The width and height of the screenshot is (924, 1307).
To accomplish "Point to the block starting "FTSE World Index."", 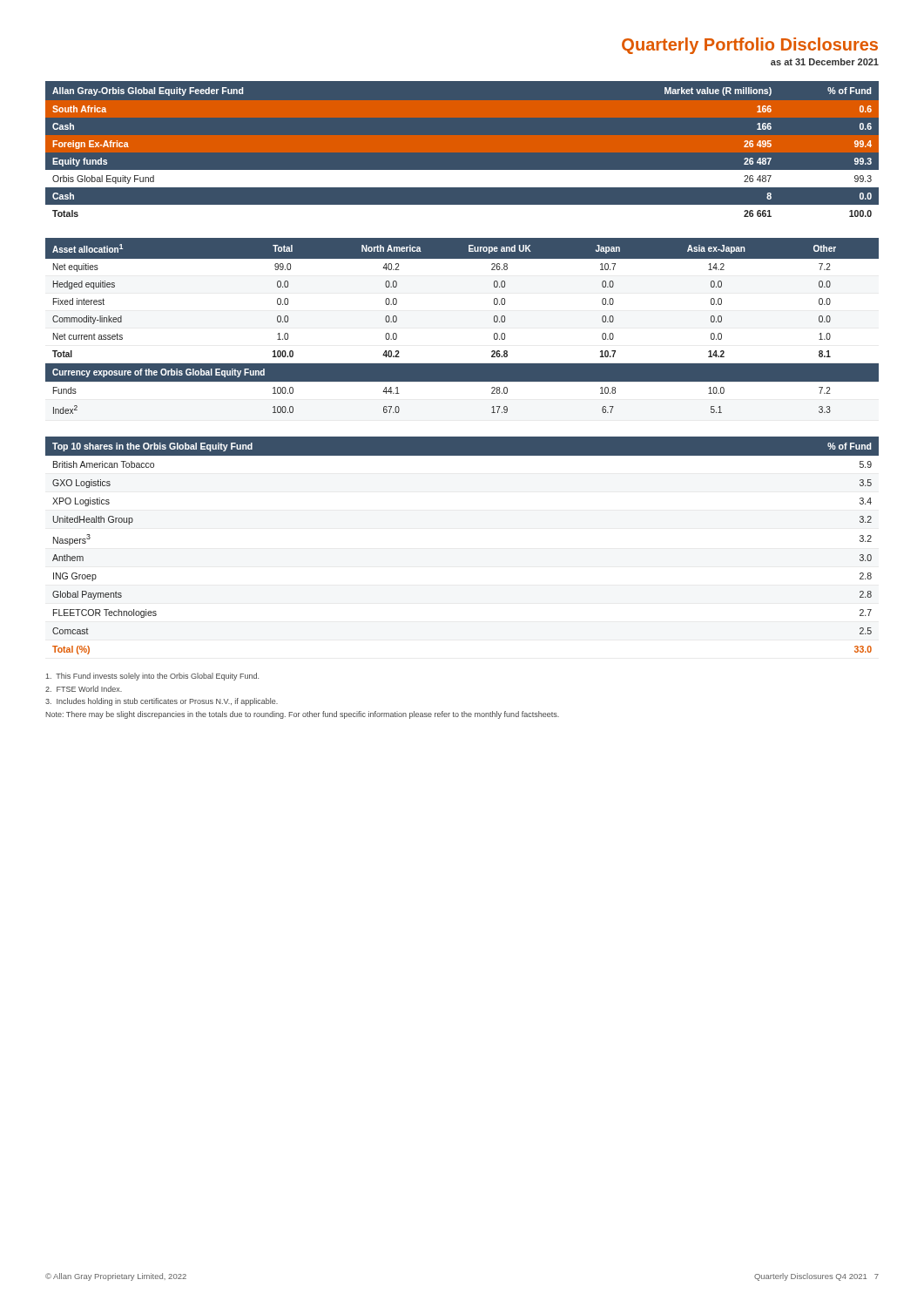I will tap(84, 689).
